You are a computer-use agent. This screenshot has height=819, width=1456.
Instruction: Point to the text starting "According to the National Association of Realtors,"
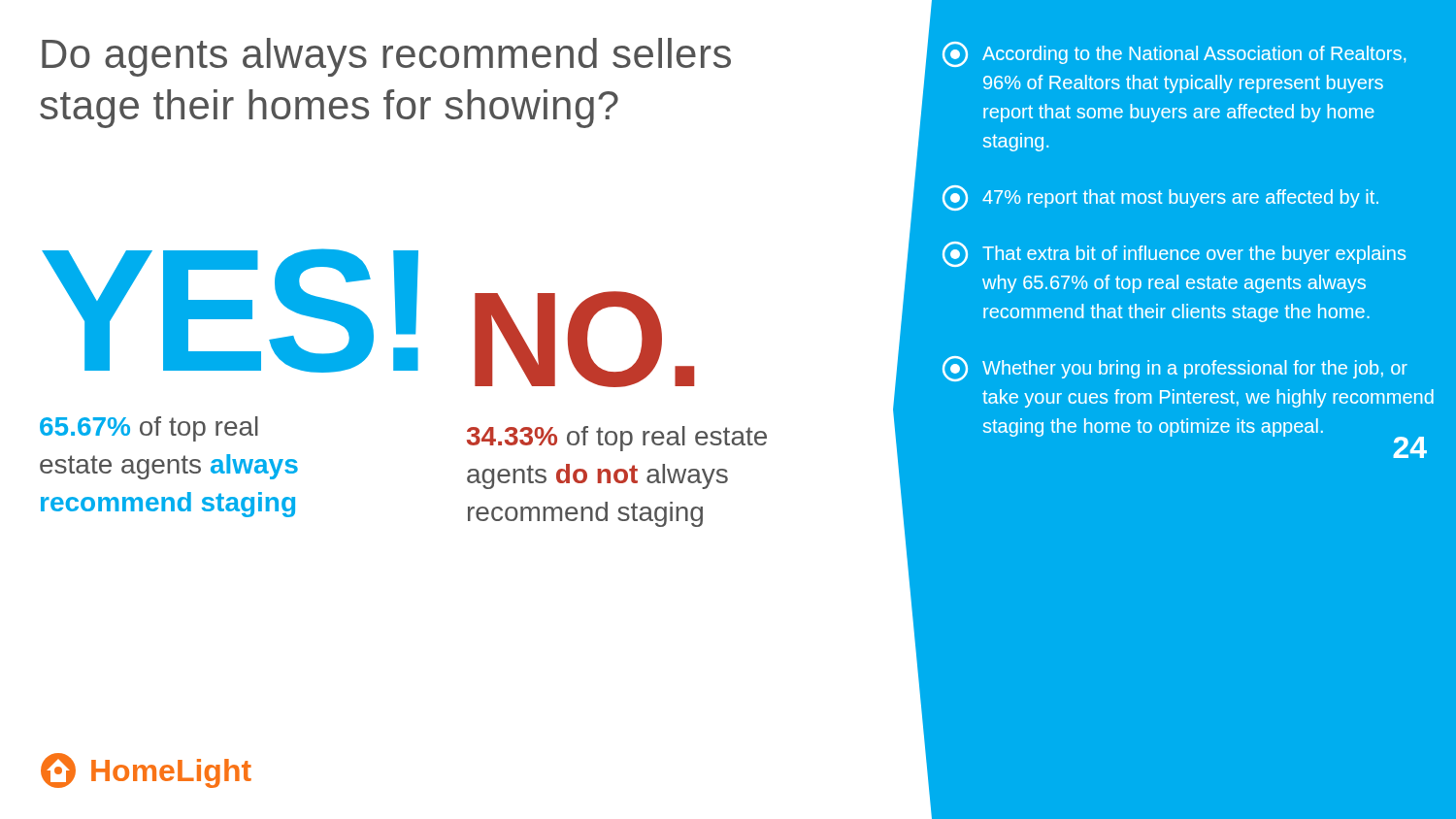pos(1189,97)
